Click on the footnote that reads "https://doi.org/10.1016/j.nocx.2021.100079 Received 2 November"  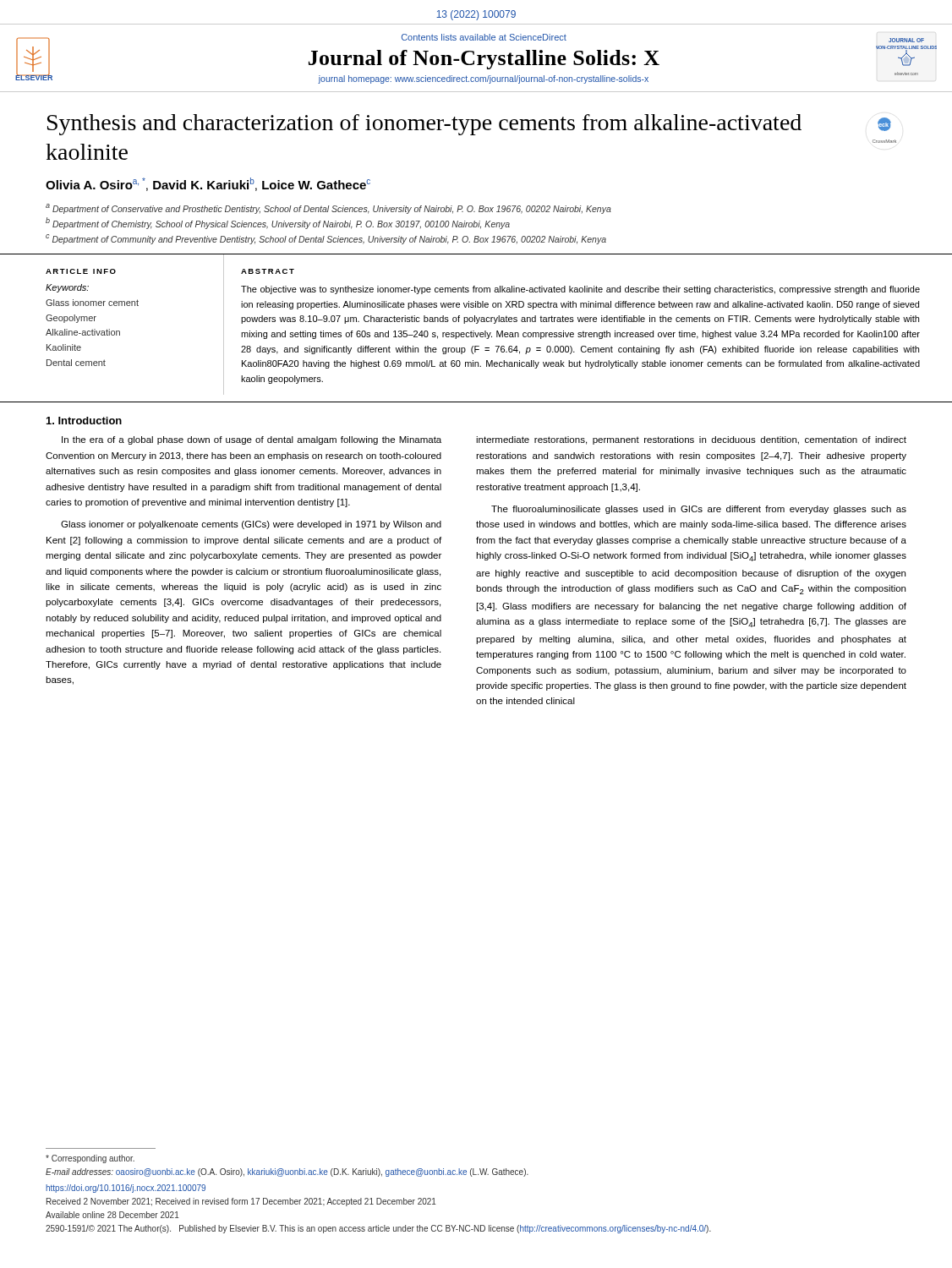click(x=126, y=1189)
